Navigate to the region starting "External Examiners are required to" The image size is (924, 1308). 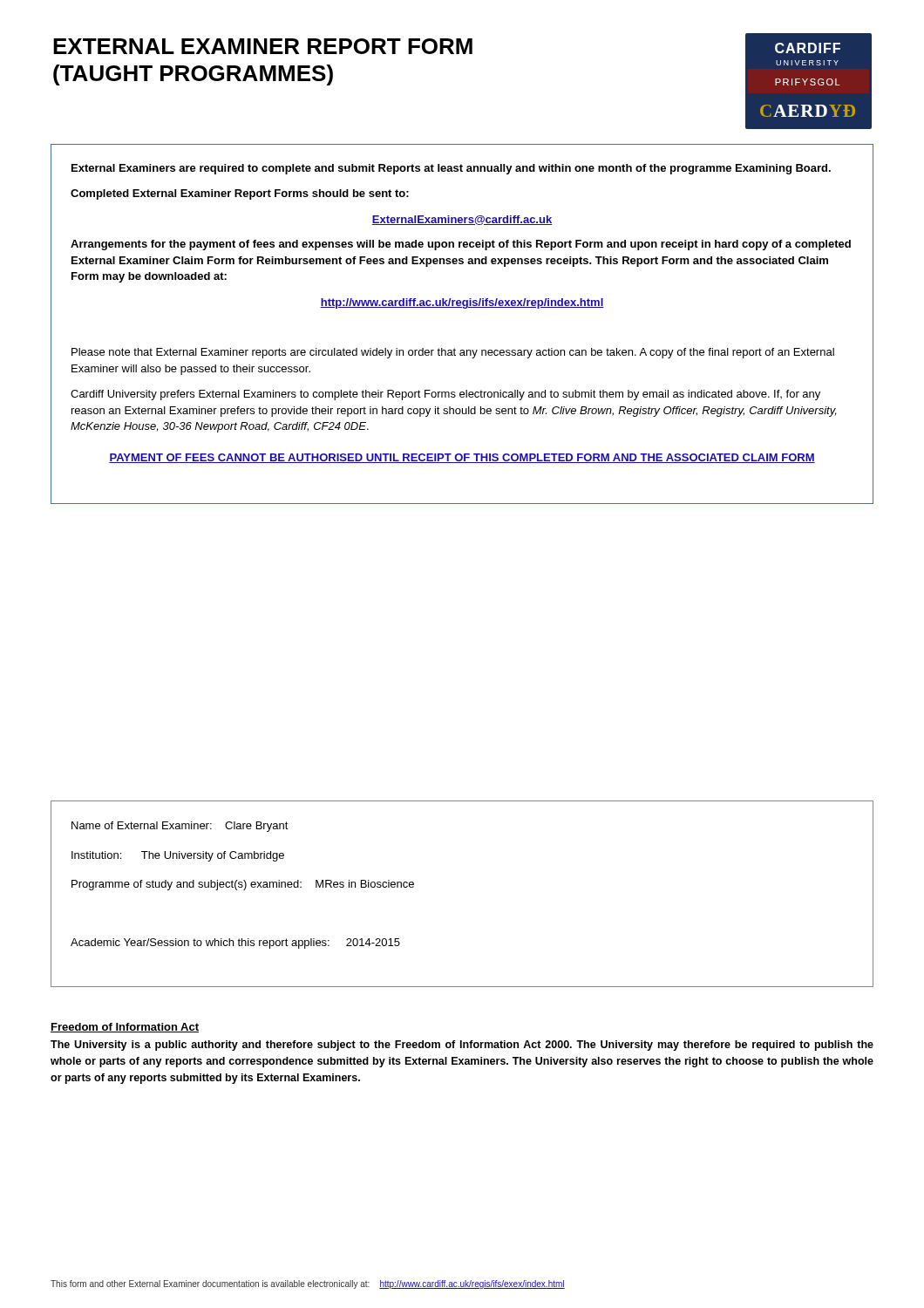click(x=451, y=169)
